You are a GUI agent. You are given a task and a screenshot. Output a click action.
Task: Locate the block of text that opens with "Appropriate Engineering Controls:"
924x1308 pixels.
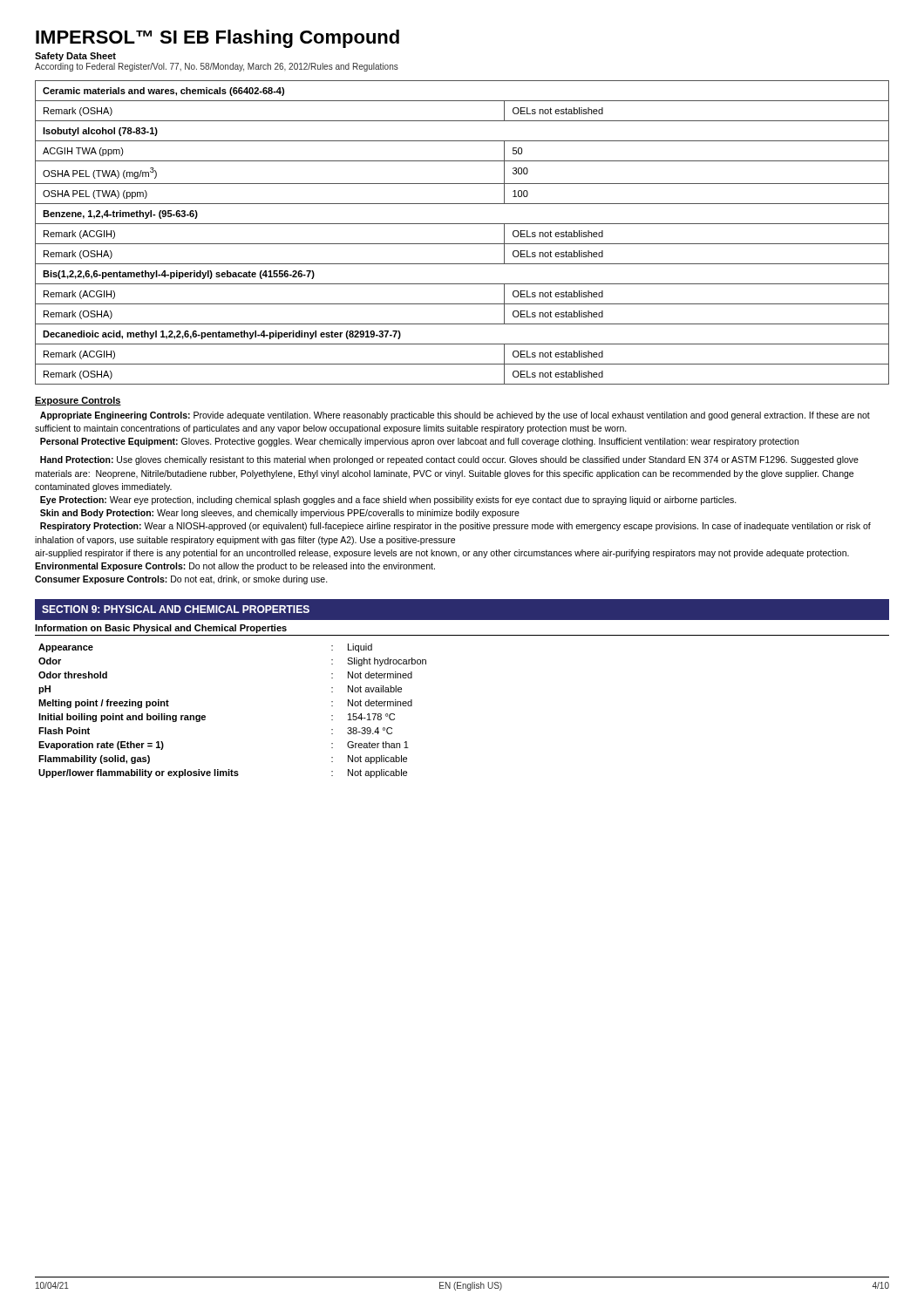pyautogui.click(x=452, y=428)
